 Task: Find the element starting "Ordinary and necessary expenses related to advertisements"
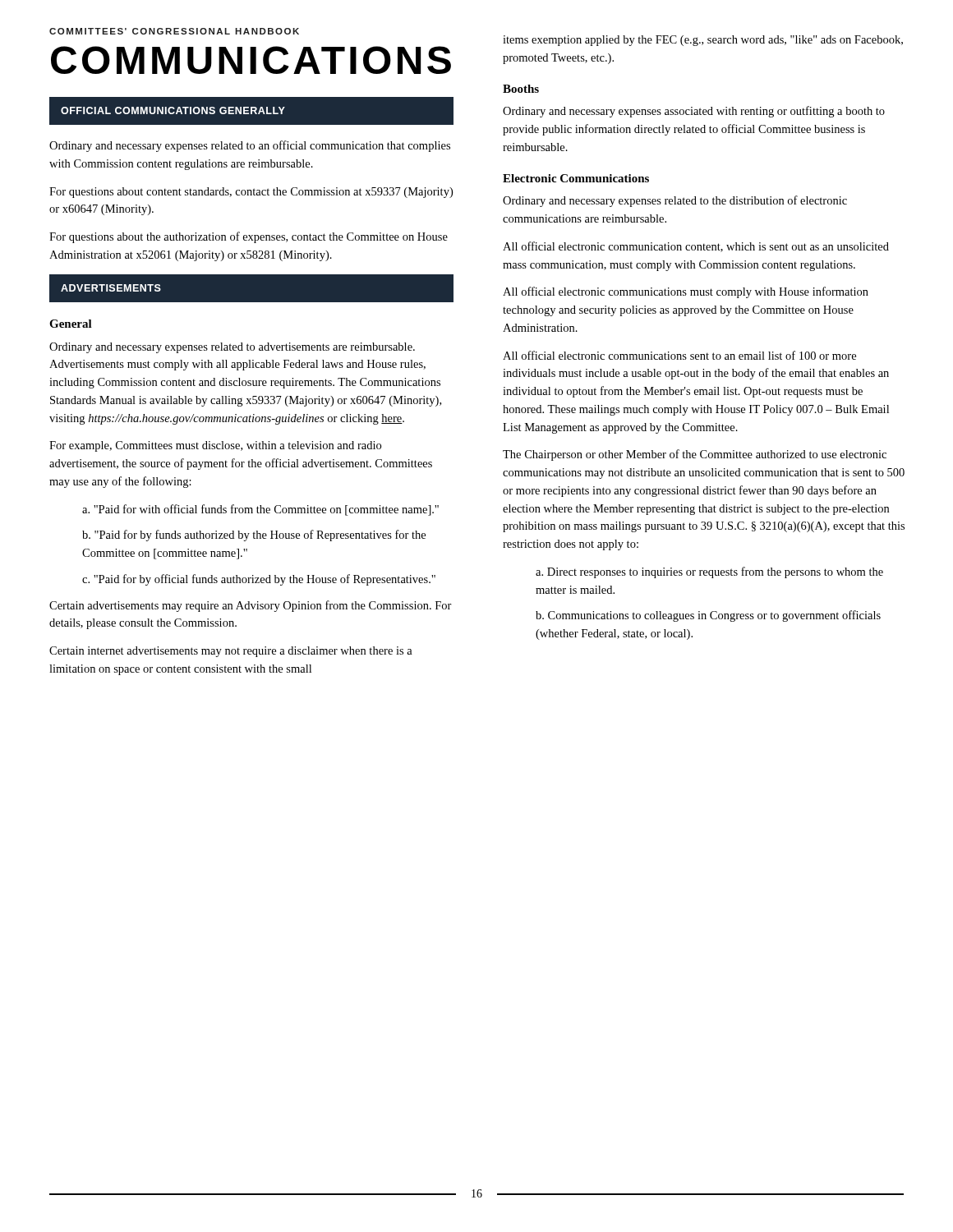pyautogui.click(x=246, y=382)
